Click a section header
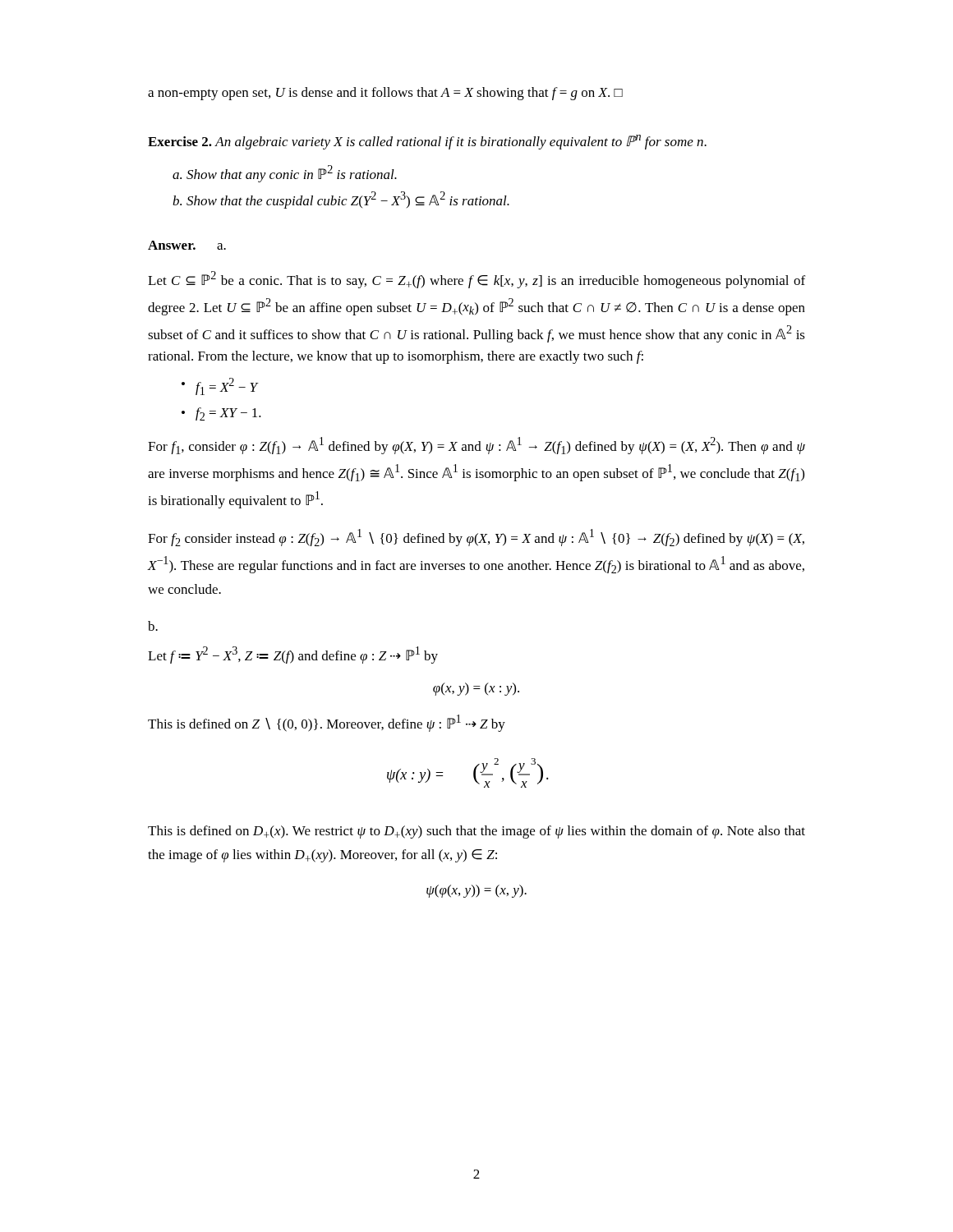Image resolution: width=953 pixels, height=1232 pixels. (476, 246)
